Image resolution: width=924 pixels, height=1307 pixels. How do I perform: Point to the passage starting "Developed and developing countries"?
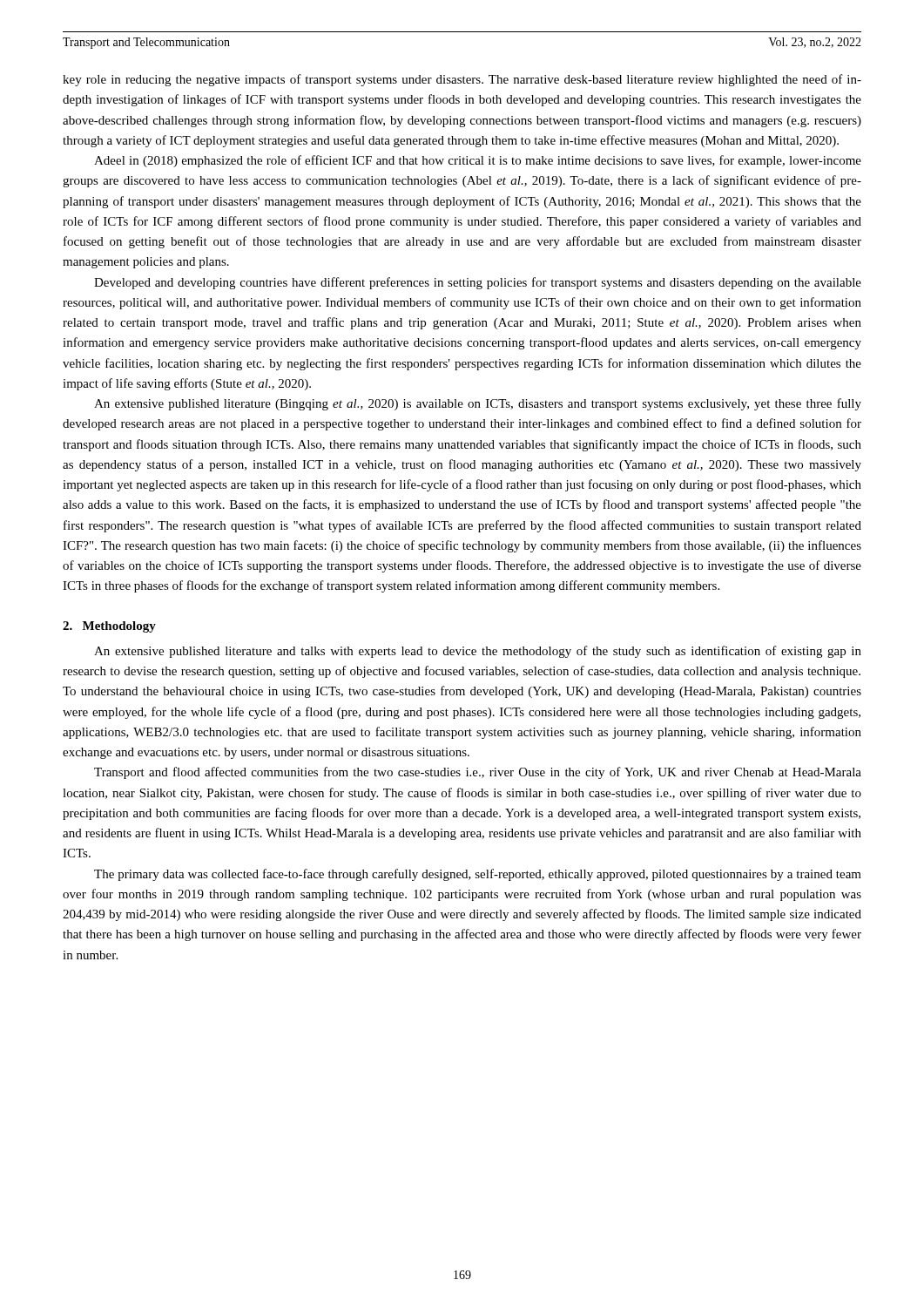coord(462,333)
